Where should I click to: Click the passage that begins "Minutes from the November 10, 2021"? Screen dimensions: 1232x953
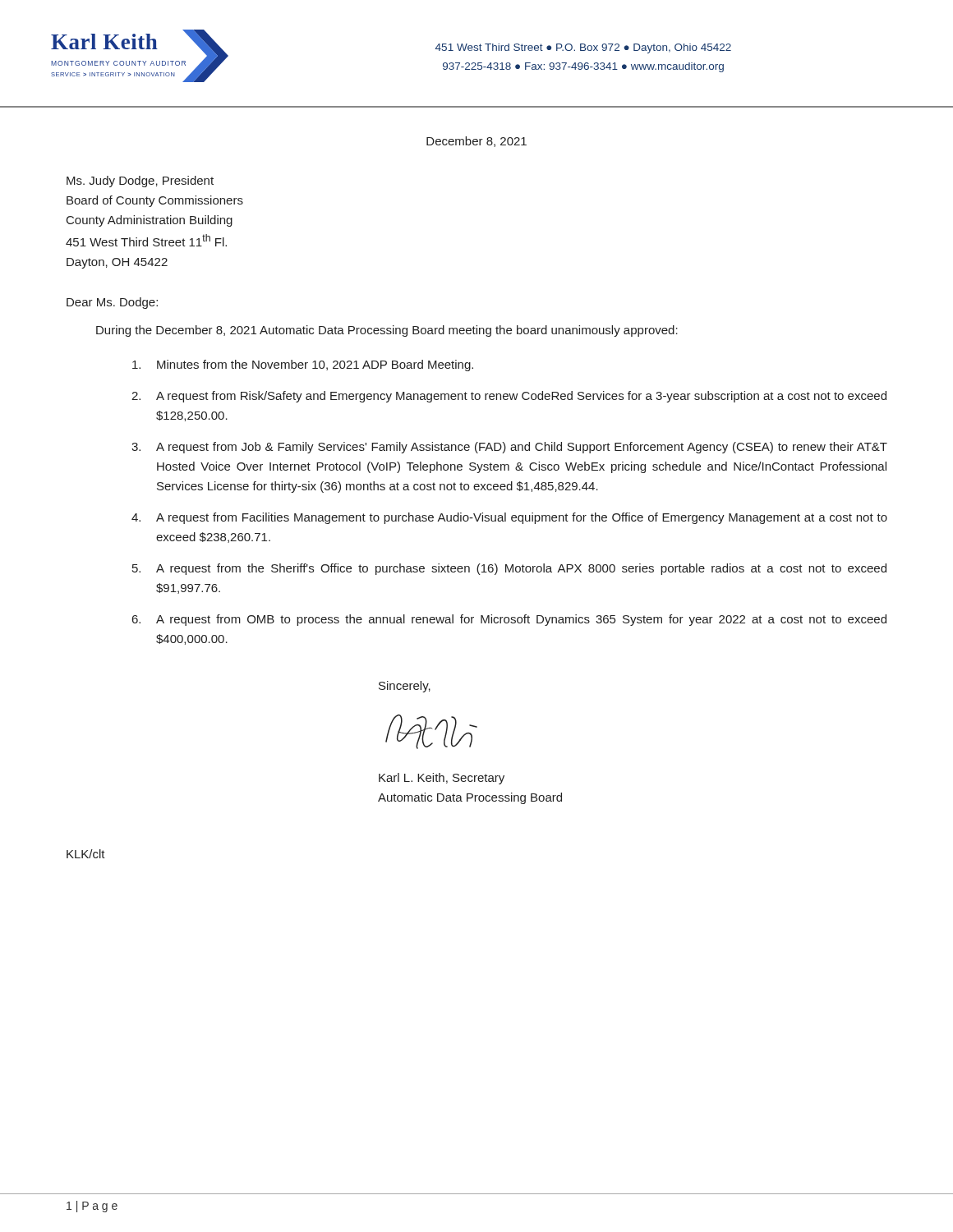[303, 365]
